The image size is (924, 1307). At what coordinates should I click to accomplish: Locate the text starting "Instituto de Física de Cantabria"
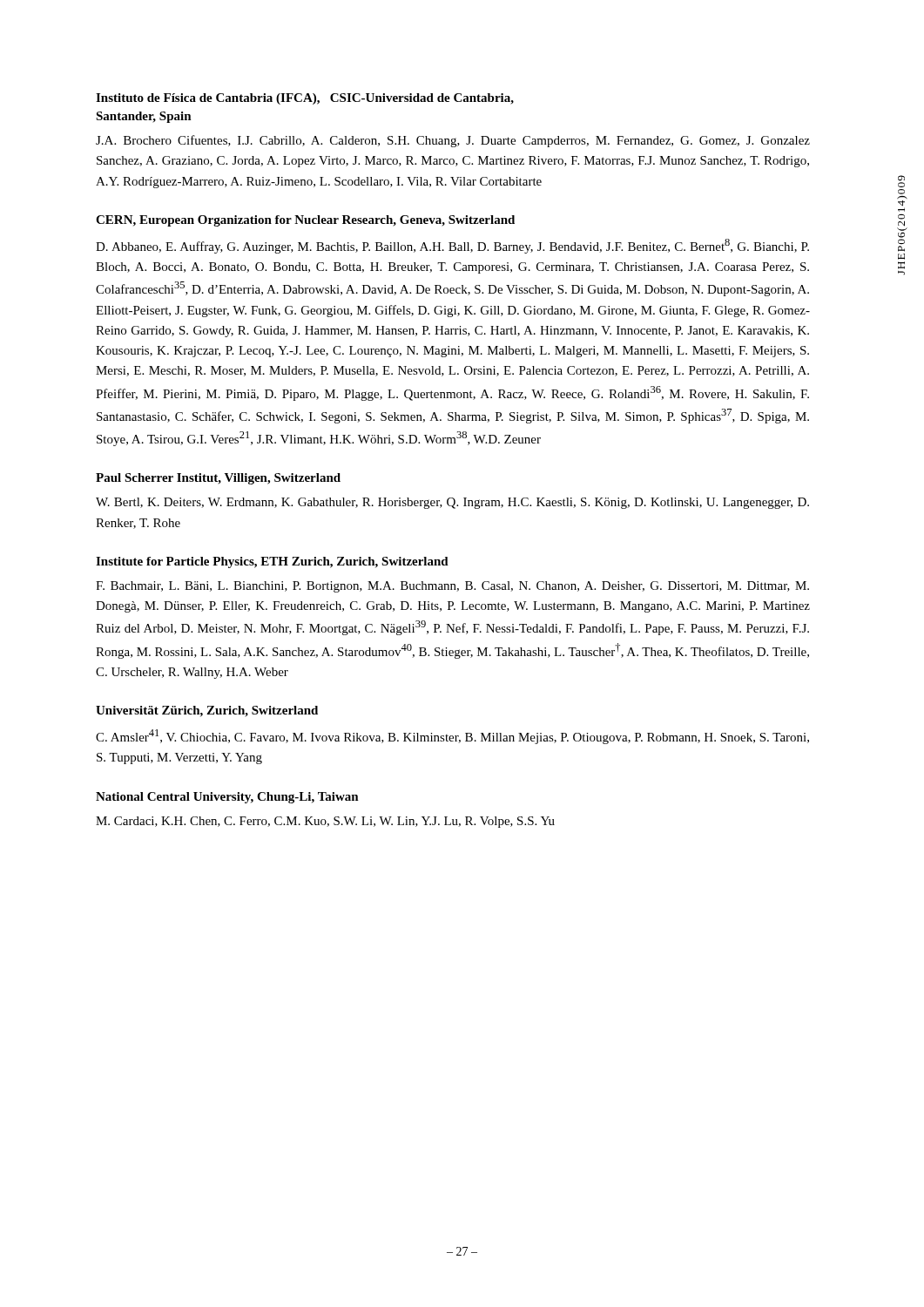pyautogui.click(x=305, y=107)
